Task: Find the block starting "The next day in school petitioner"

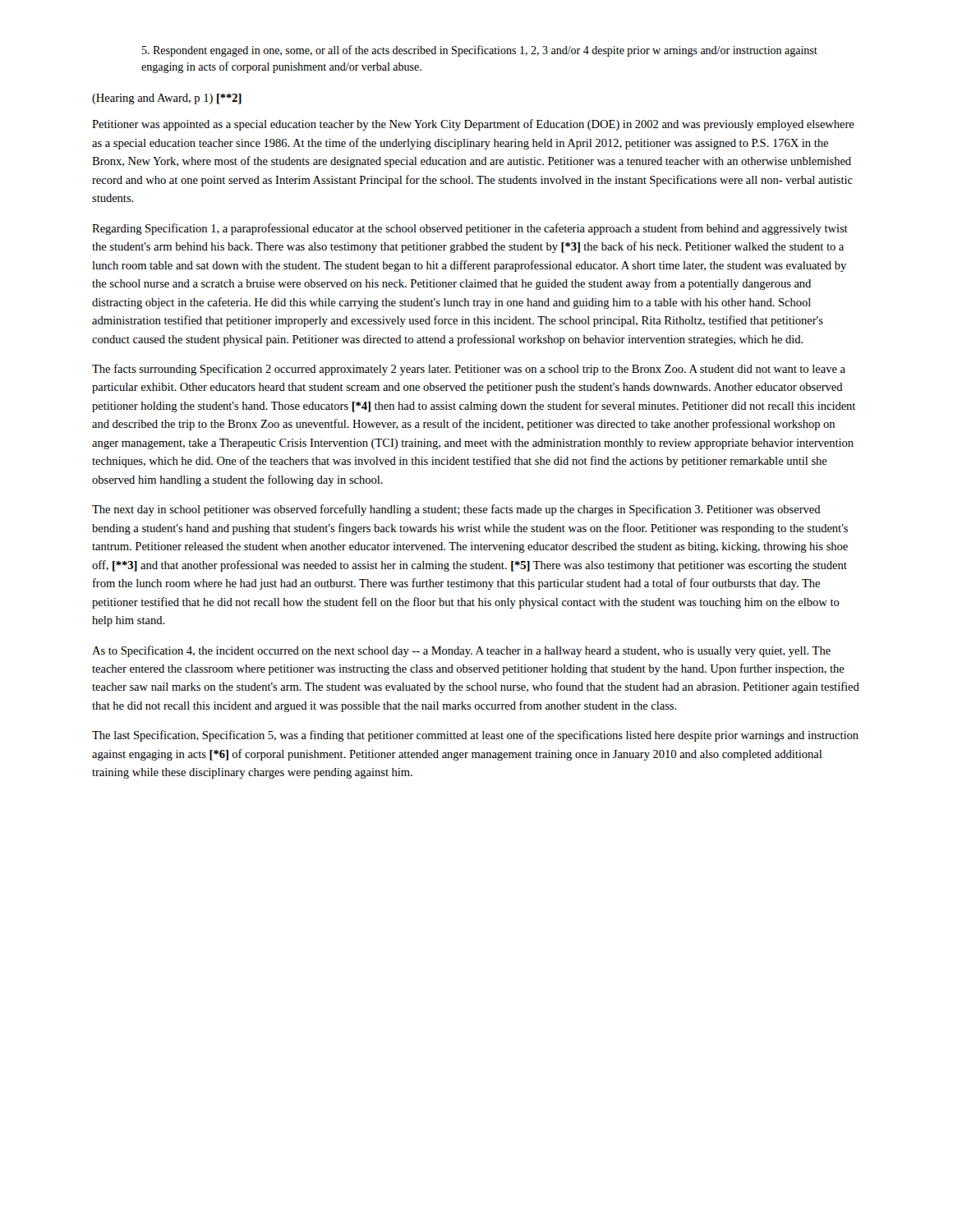Action: [x=470, y=565]
